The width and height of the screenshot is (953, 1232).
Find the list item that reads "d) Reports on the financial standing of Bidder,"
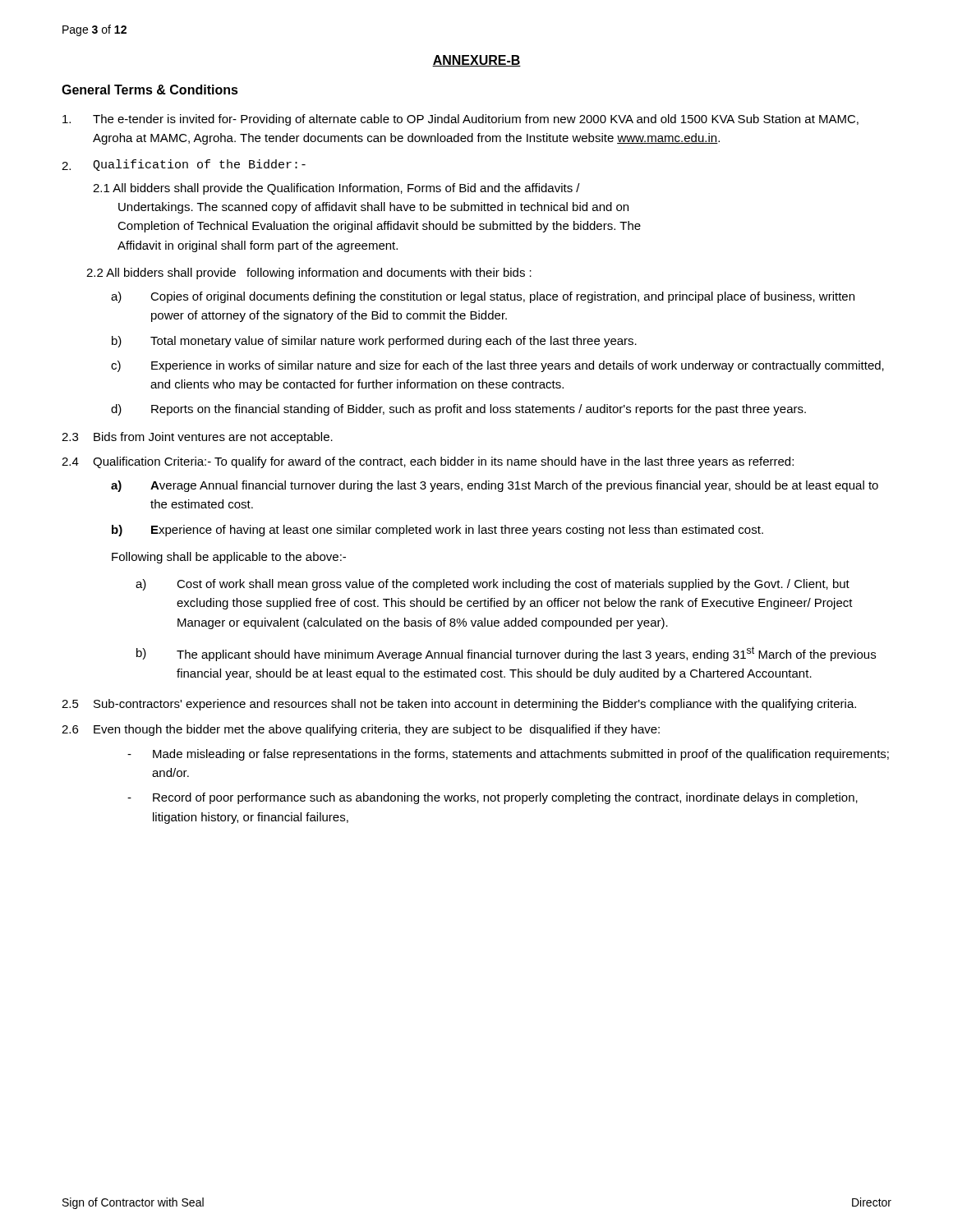coord(459,409)
